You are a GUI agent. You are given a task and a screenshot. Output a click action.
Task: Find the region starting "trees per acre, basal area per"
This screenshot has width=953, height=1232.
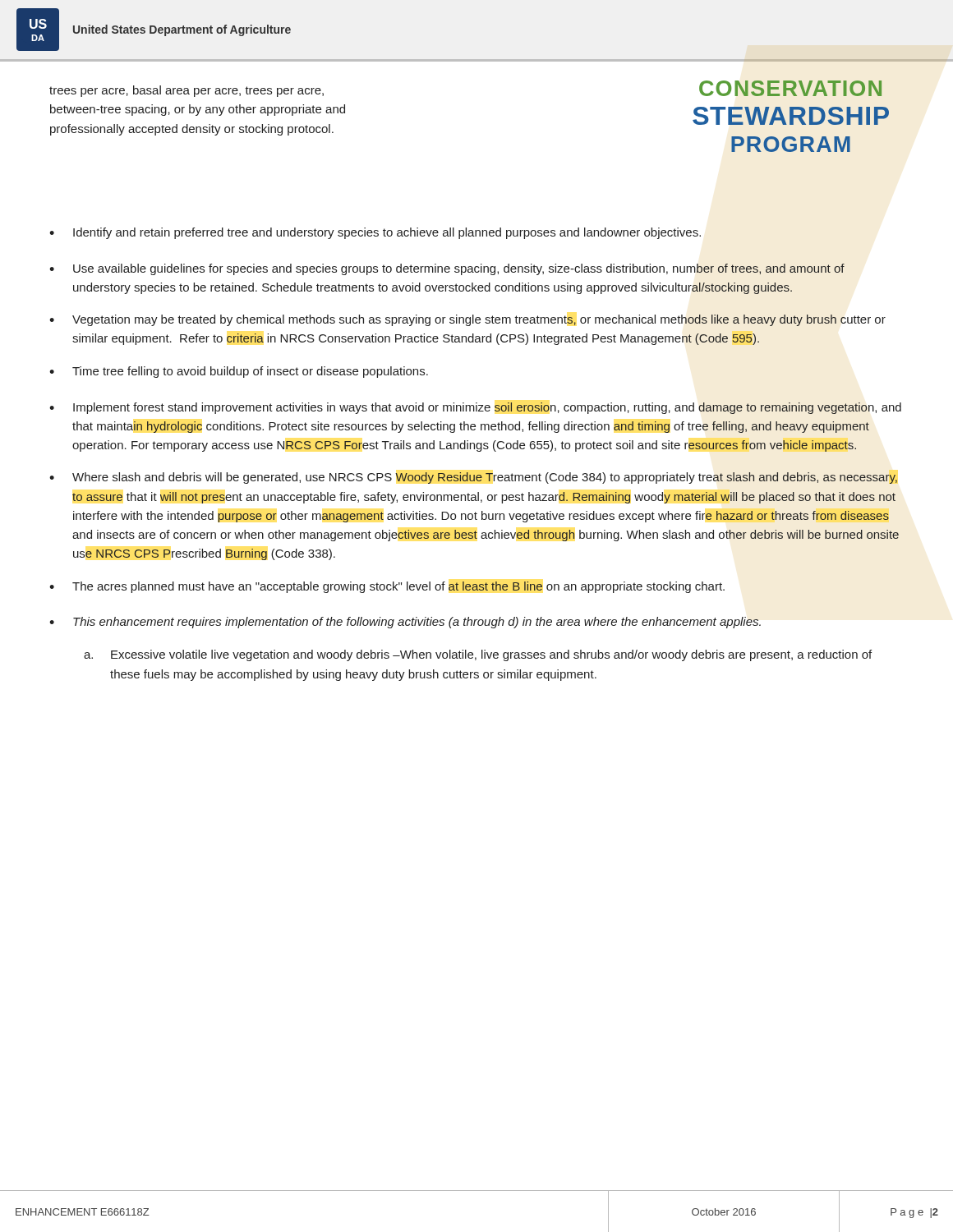pos(198,109)
